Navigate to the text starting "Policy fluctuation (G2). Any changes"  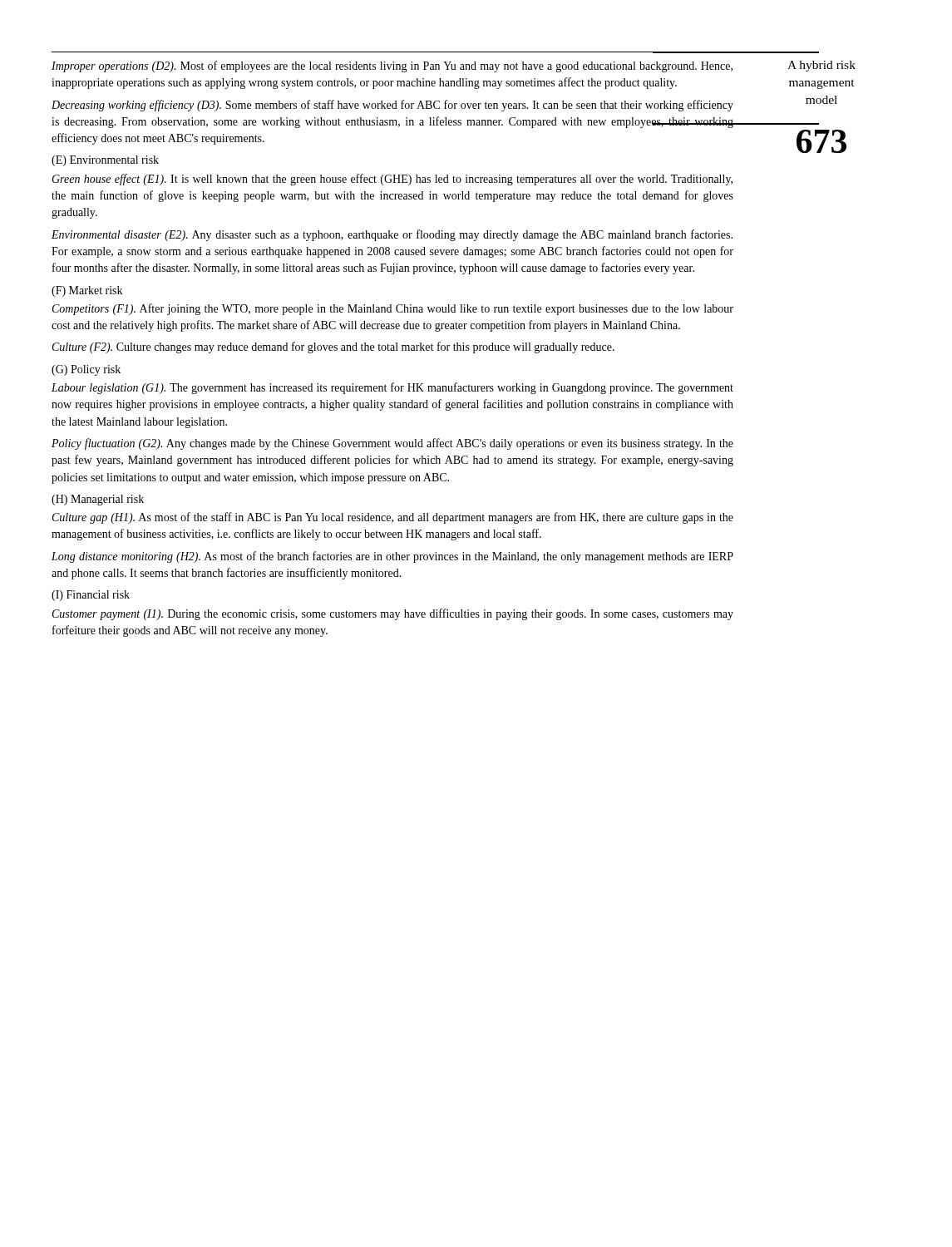click(392, 461)
